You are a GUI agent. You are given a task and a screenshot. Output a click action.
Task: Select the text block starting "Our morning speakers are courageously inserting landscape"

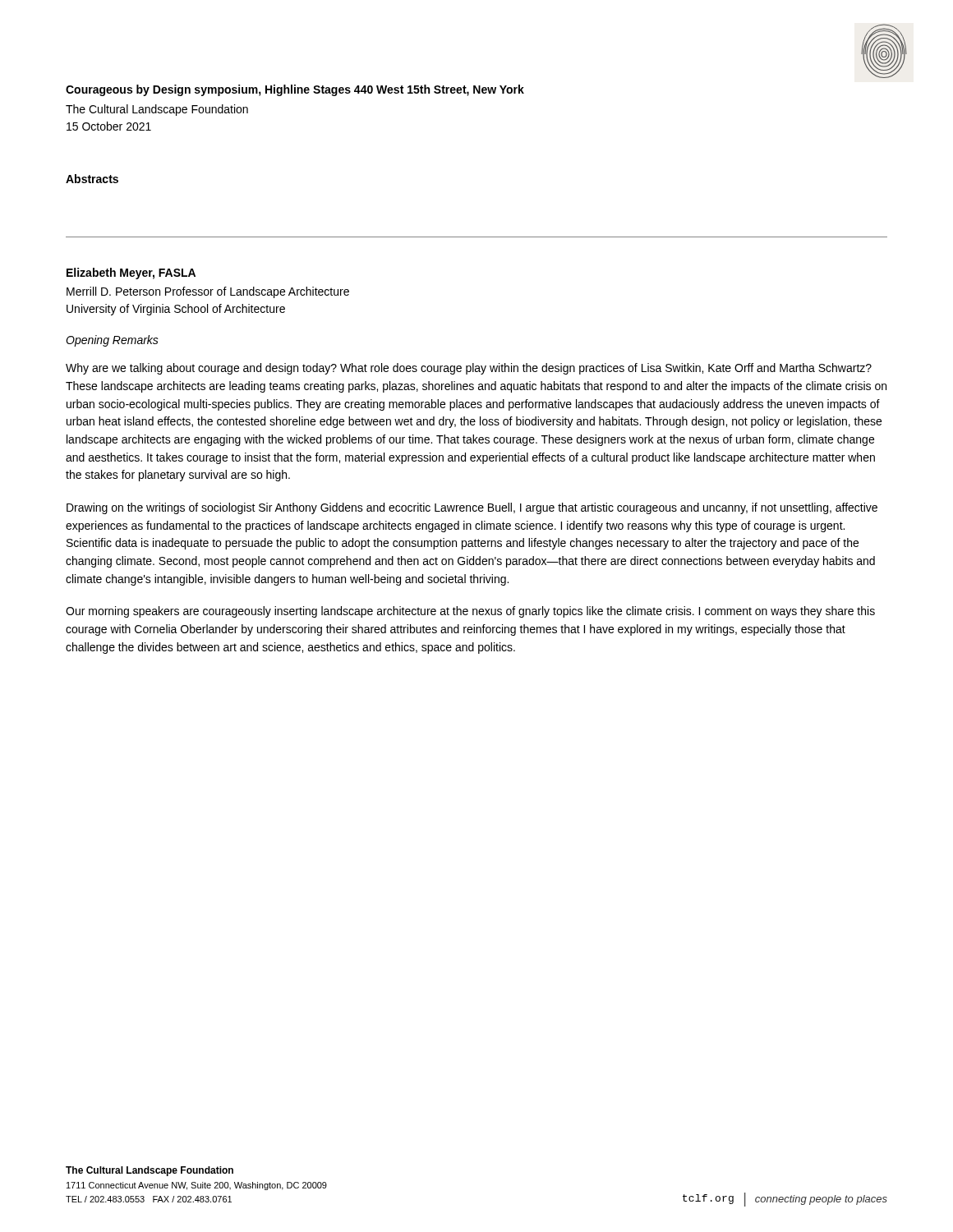(476, 630)
